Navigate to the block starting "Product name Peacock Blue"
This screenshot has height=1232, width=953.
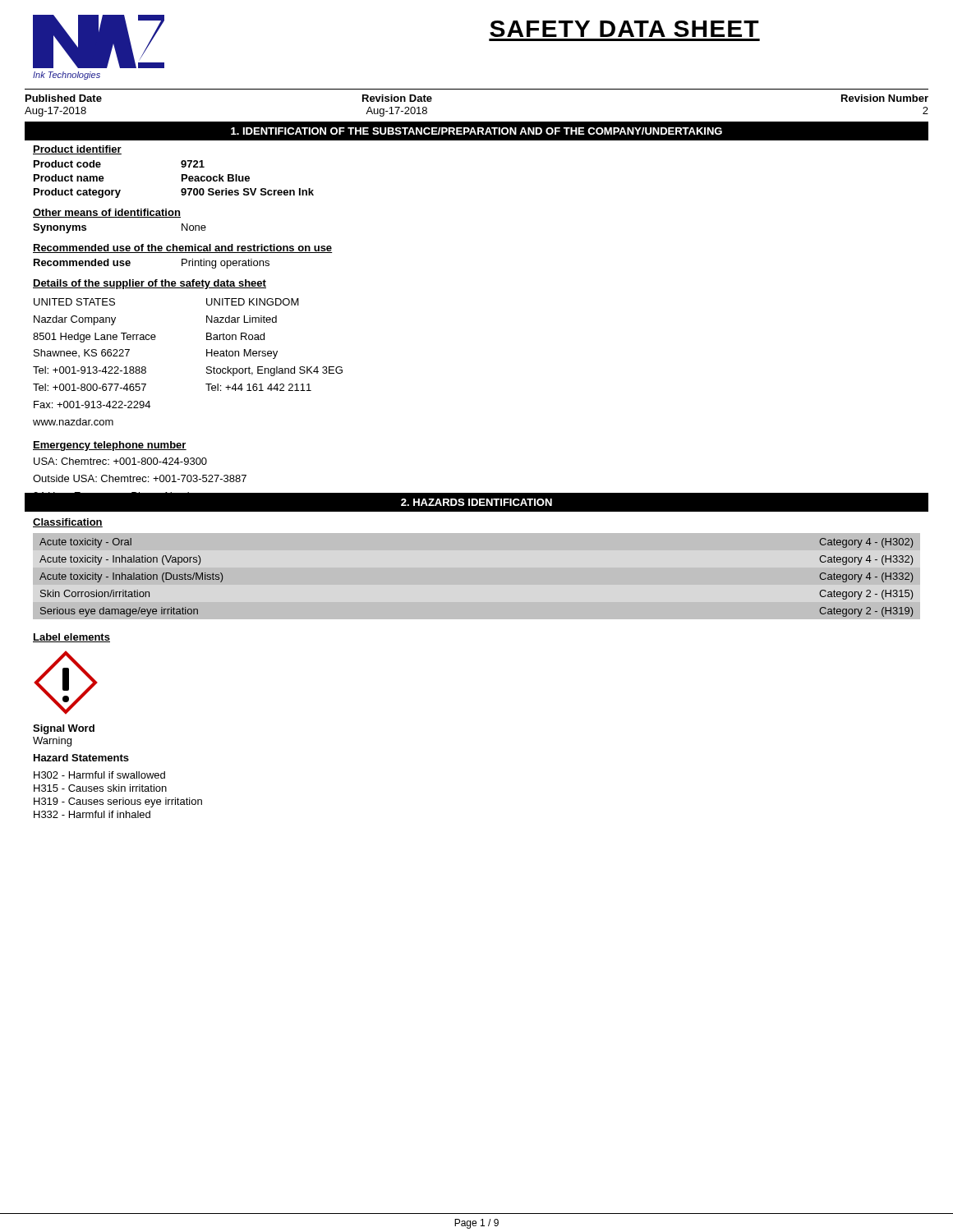pyautogui.click(x=66, y=177)
